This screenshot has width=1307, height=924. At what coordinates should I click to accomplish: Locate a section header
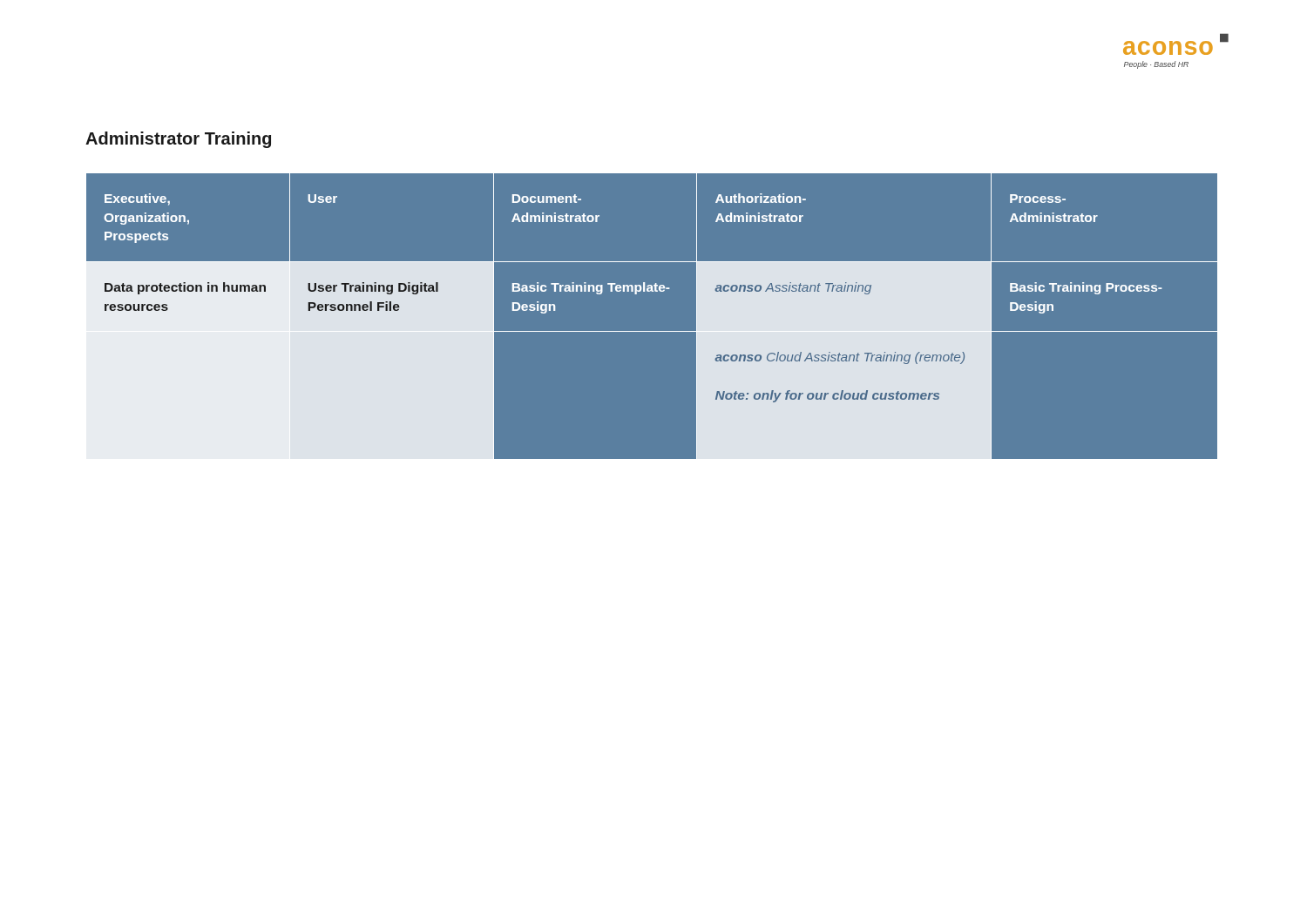coord(179,138)
